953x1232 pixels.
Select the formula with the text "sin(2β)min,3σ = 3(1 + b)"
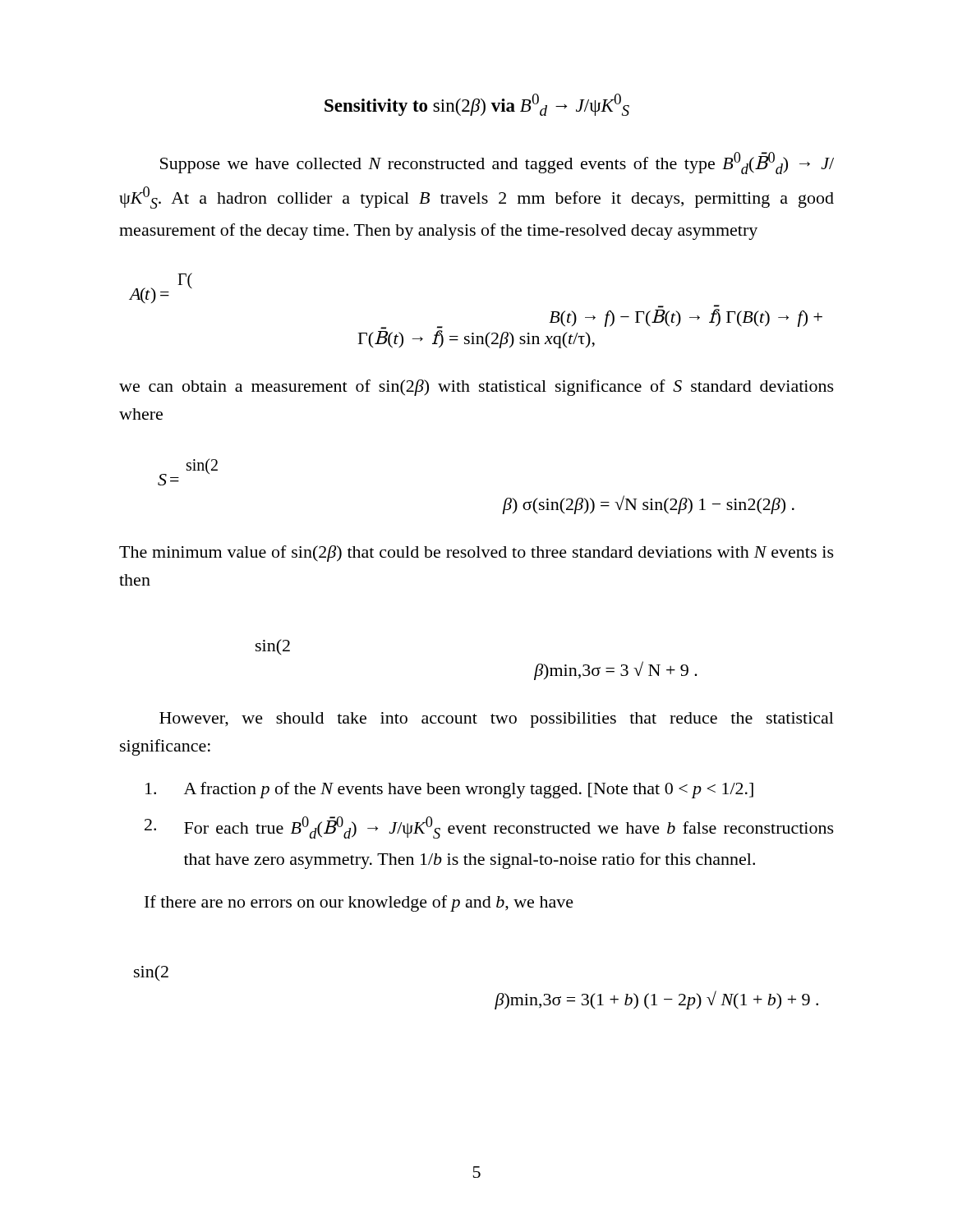pyautogui.click(x=151, y=973)
